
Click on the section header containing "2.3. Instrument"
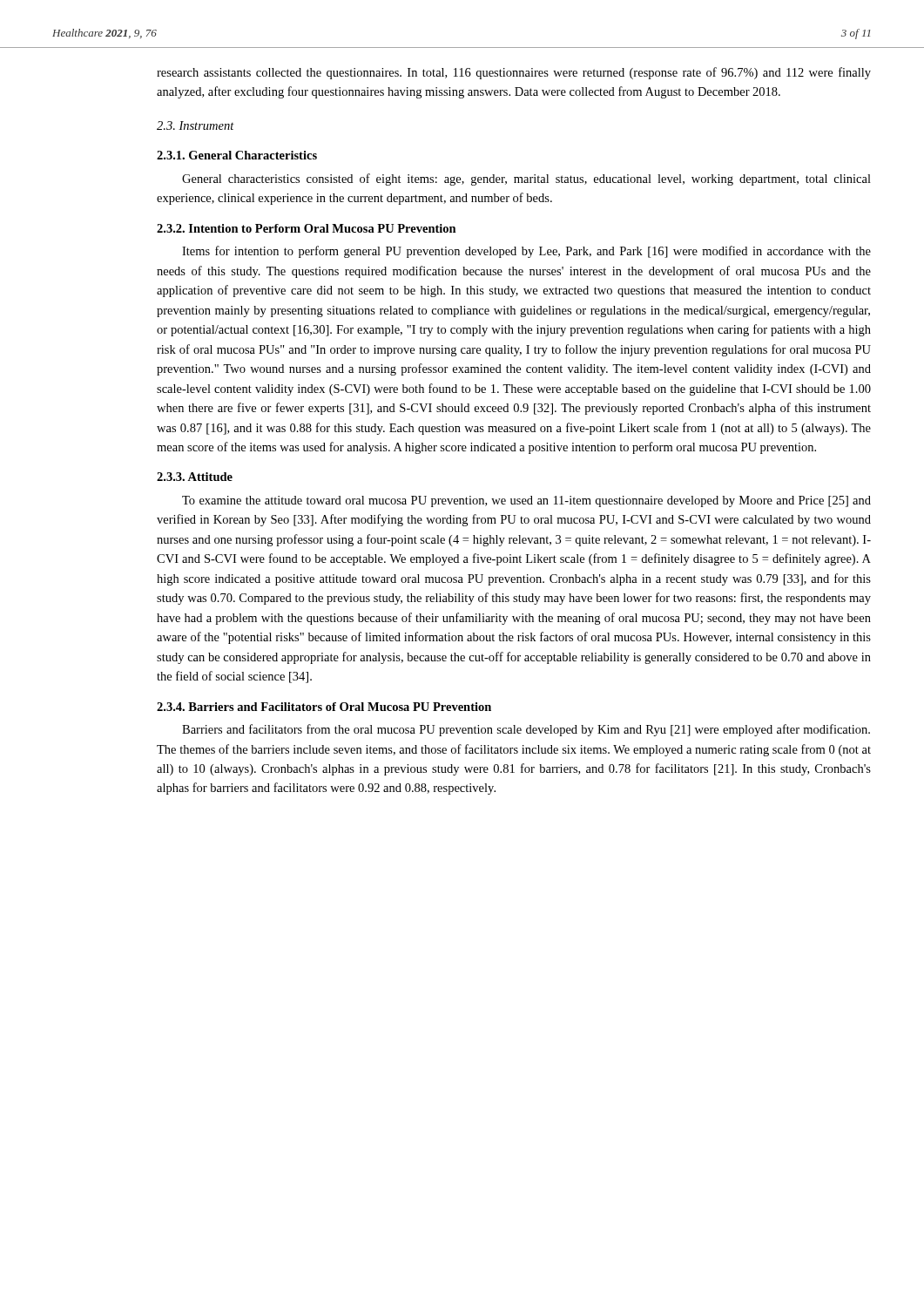195,125
